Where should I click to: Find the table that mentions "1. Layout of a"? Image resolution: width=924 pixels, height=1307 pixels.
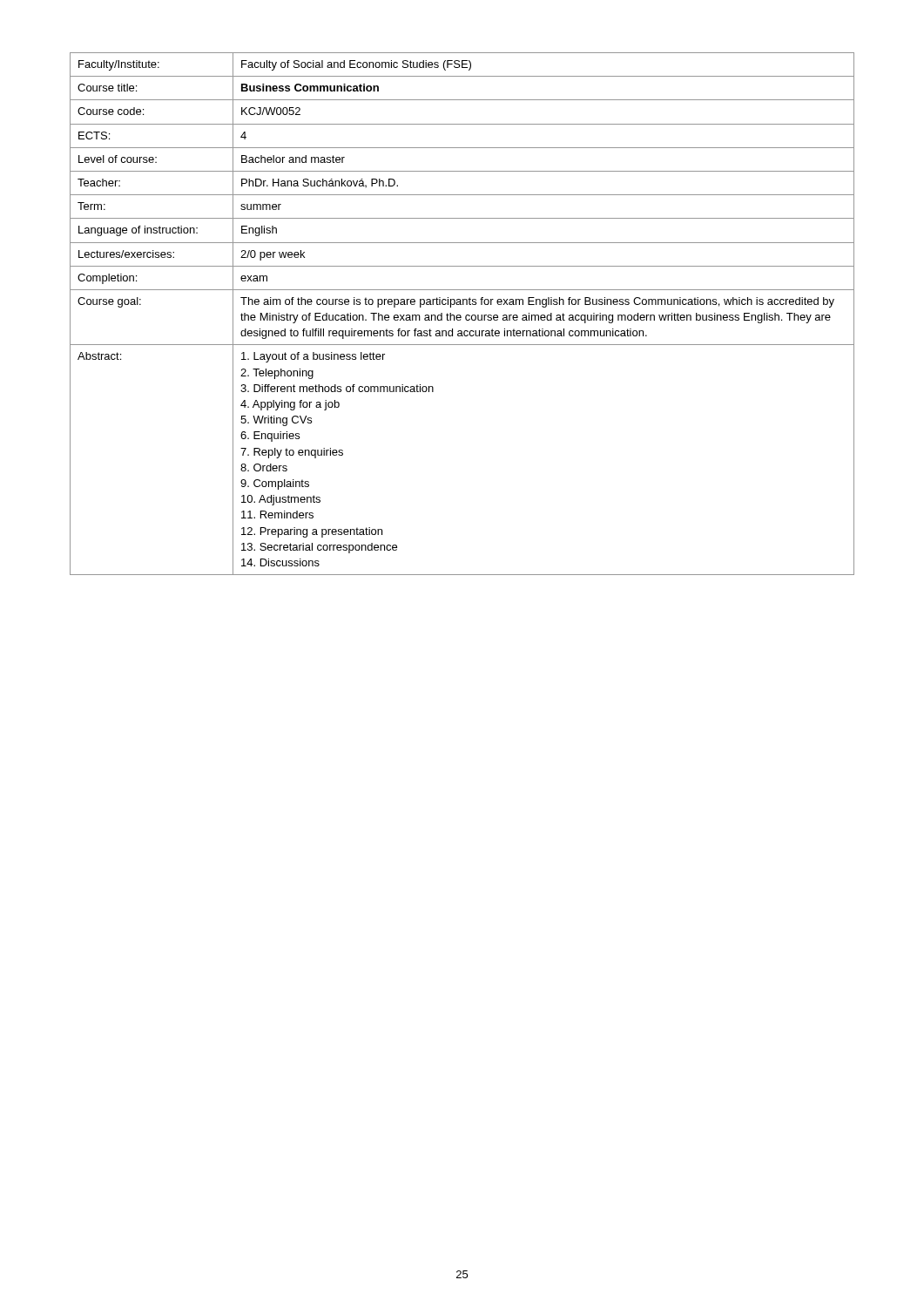pyautogui.click(x=462, y=314)
